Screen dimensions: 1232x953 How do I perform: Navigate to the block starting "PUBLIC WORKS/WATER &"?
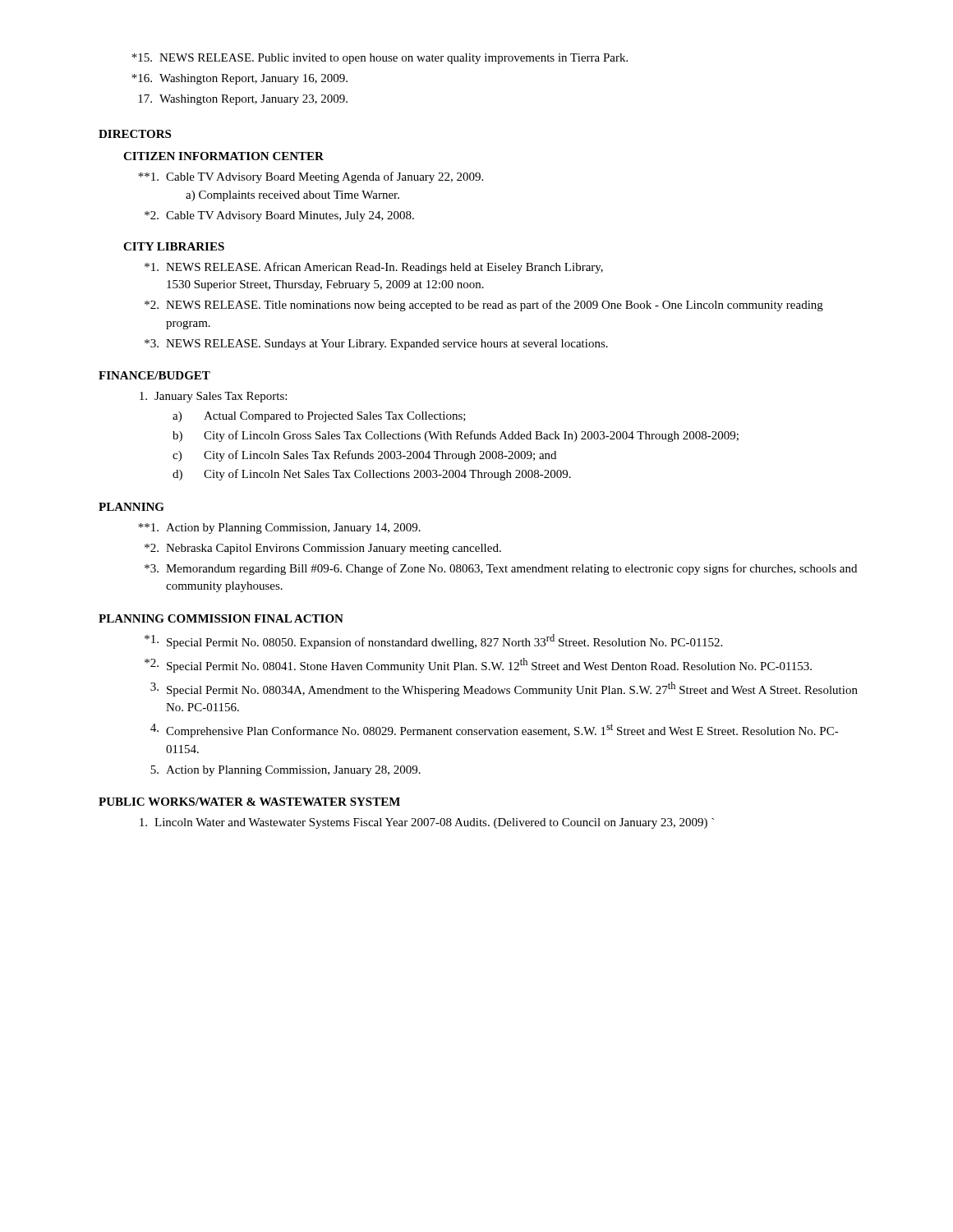(249, 802)
